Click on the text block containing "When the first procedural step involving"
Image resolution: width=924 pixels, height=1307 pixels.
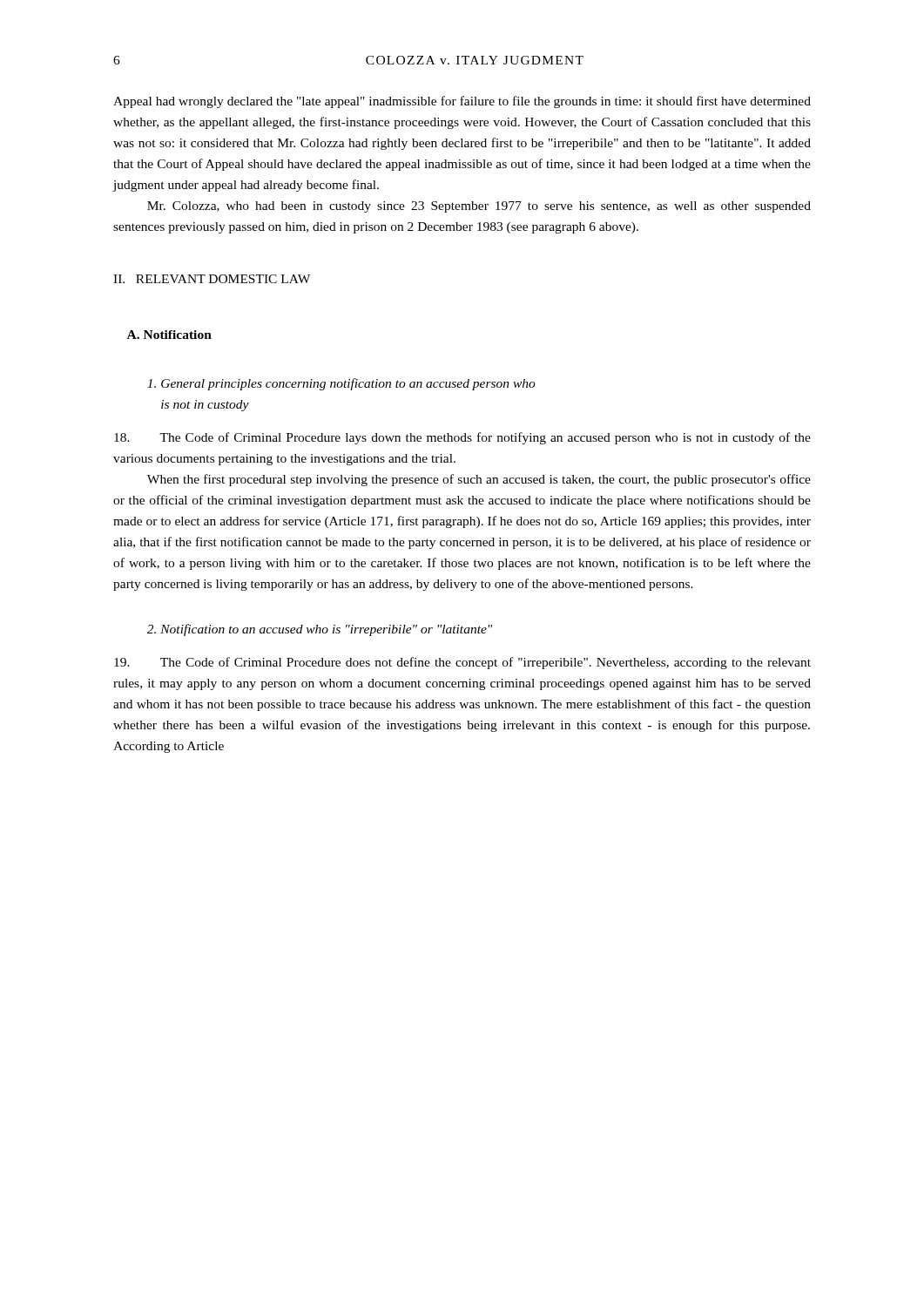pos(462,532)
